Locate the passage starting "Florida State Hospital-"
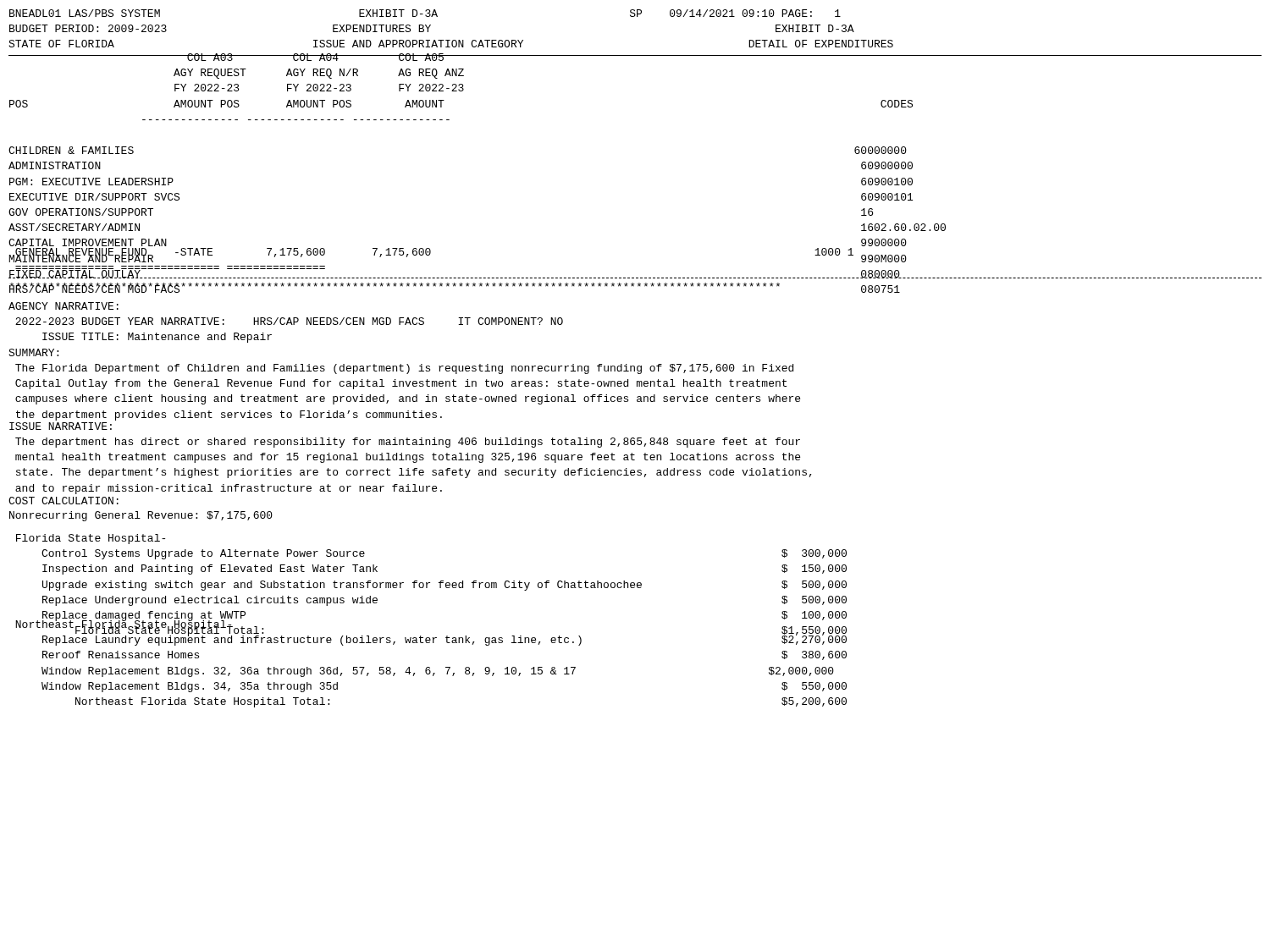Viewport: 1270px width, 952px height. [635, 585]
